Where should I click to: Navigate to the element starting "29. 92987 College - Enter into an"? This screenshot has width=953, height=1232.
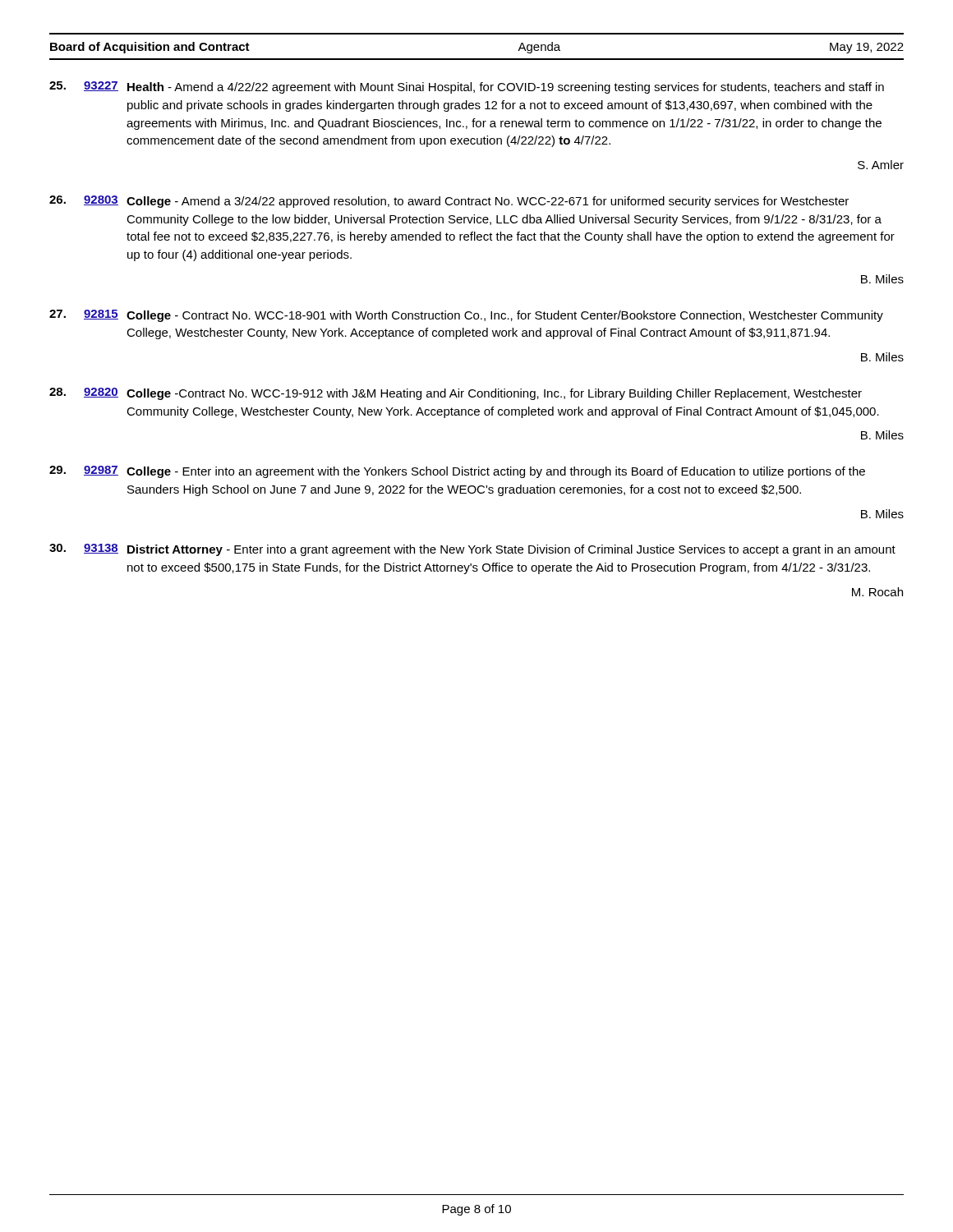[476, 492]
